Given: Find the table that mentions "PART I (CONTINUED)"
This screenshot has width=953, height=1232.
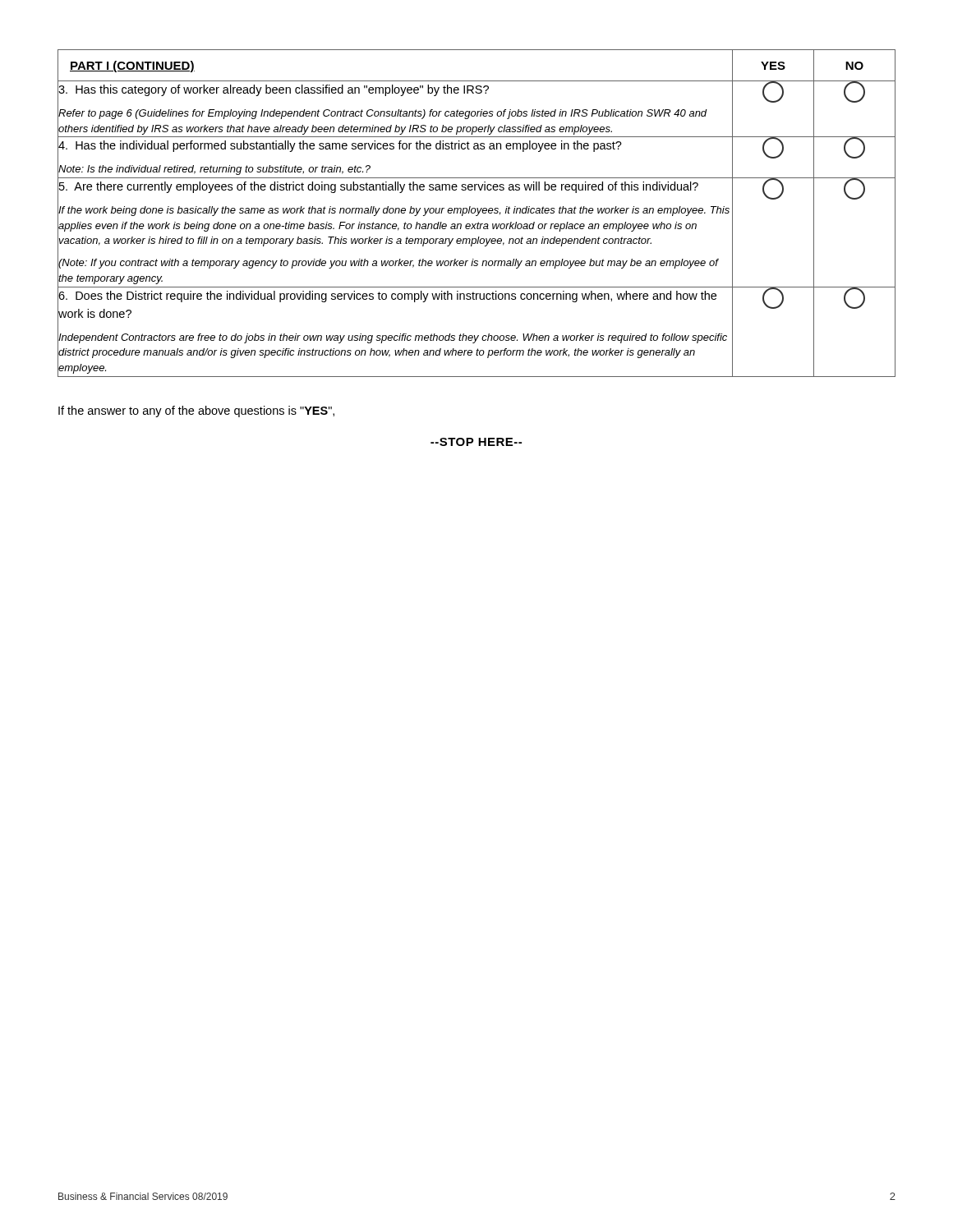Looking at the screenshot, I should click(x=476, y=213).
